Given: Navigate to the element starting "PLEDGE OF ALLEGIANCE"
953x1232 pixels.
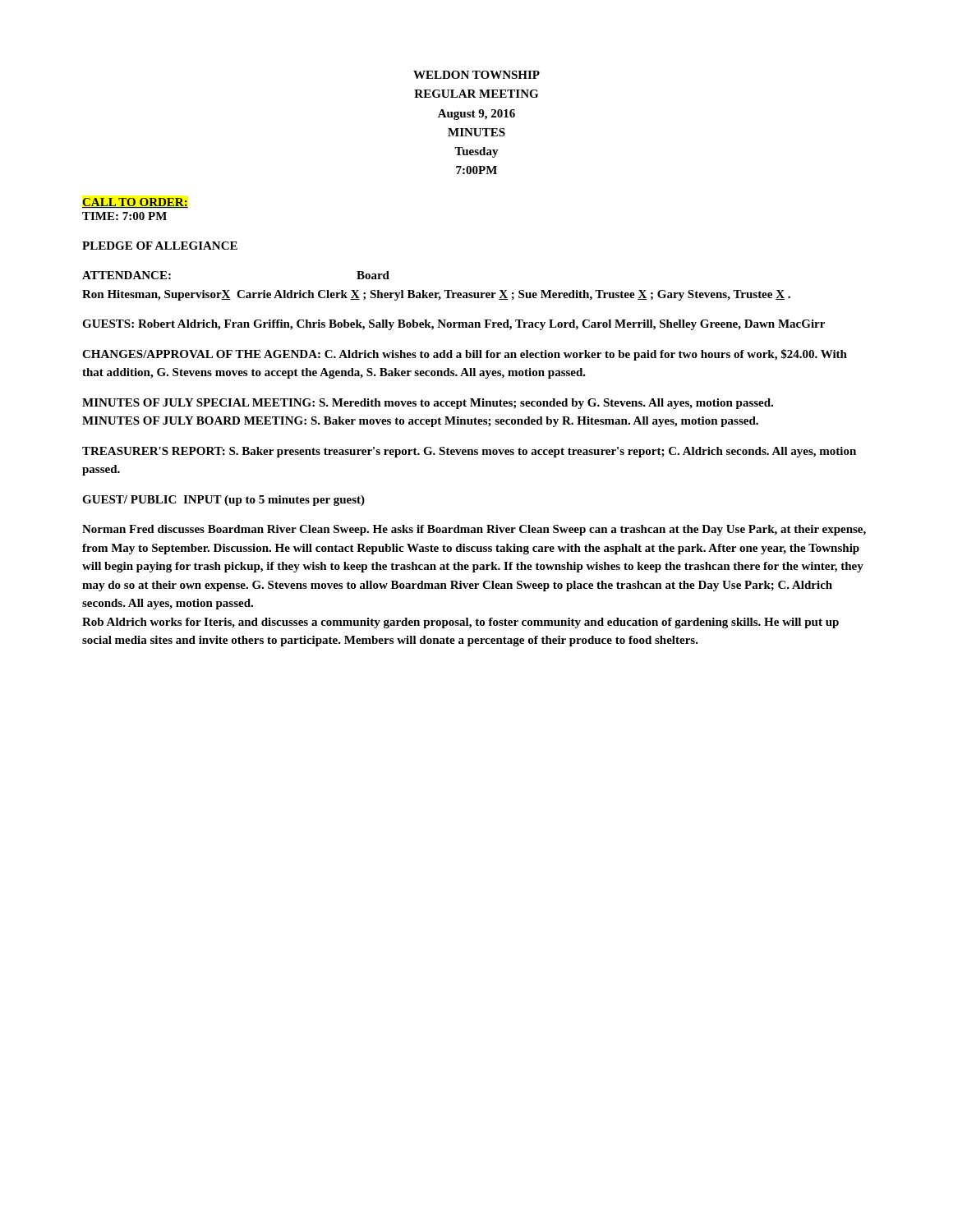Looking at the screenshot, I should 160,245.
